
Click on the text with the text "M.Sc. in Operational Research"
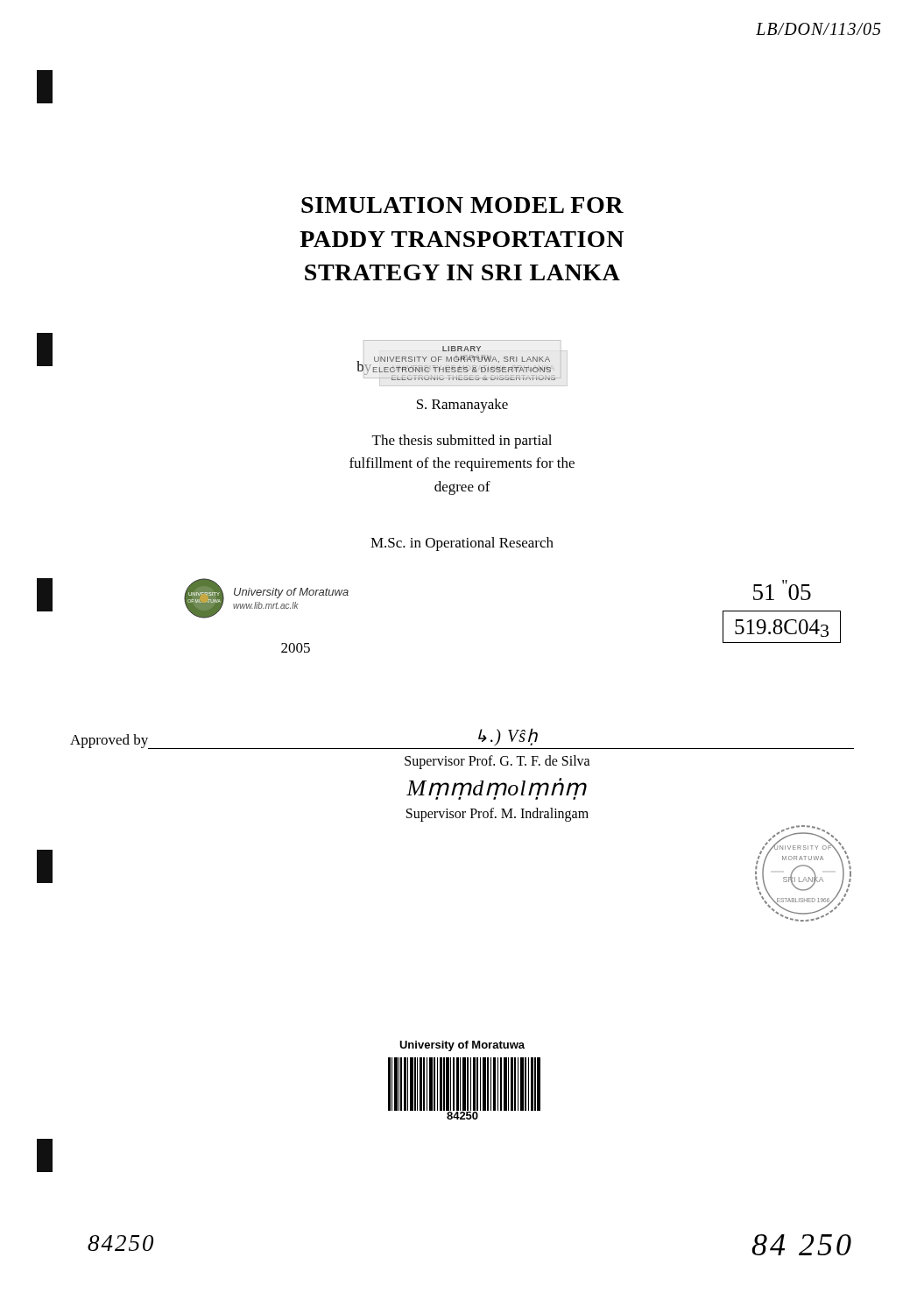(x=462, y=543)
